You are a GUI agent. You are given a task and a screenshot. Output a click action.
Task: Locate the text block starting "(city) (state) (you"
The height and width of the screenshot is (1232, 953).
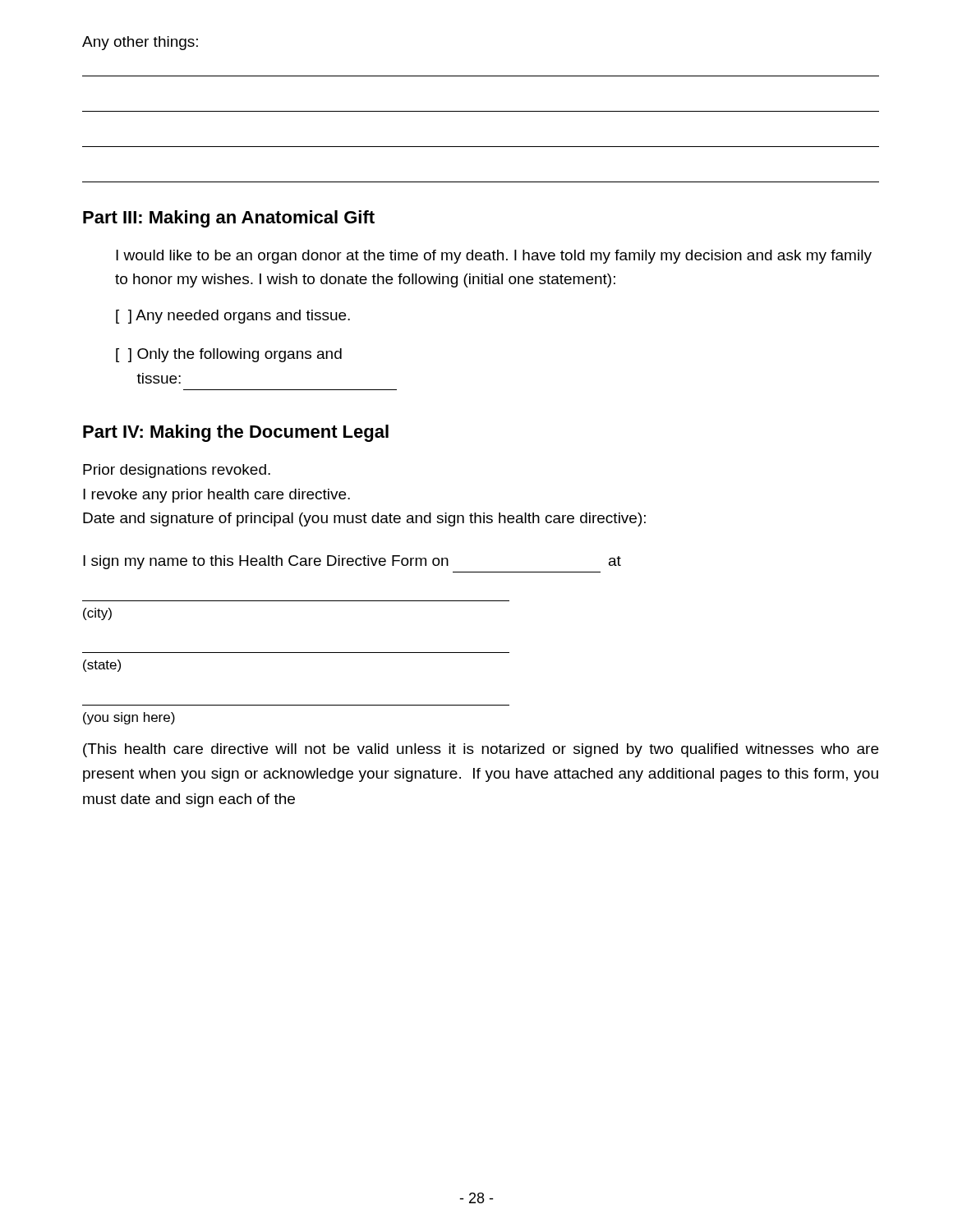(x=481, y=657)
